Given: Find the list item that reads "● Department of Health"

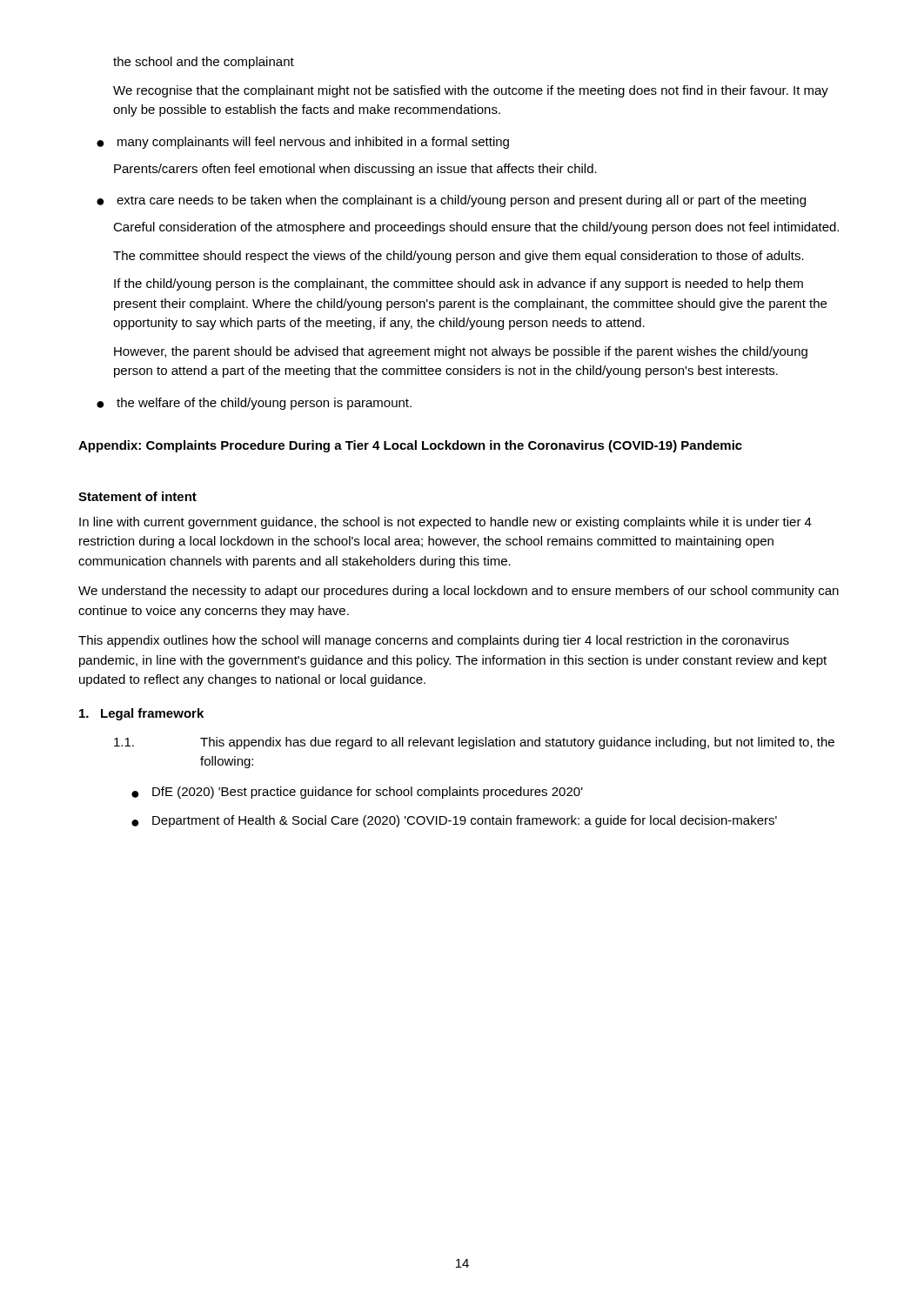Looking at the screenshot, I should [454, 822].
